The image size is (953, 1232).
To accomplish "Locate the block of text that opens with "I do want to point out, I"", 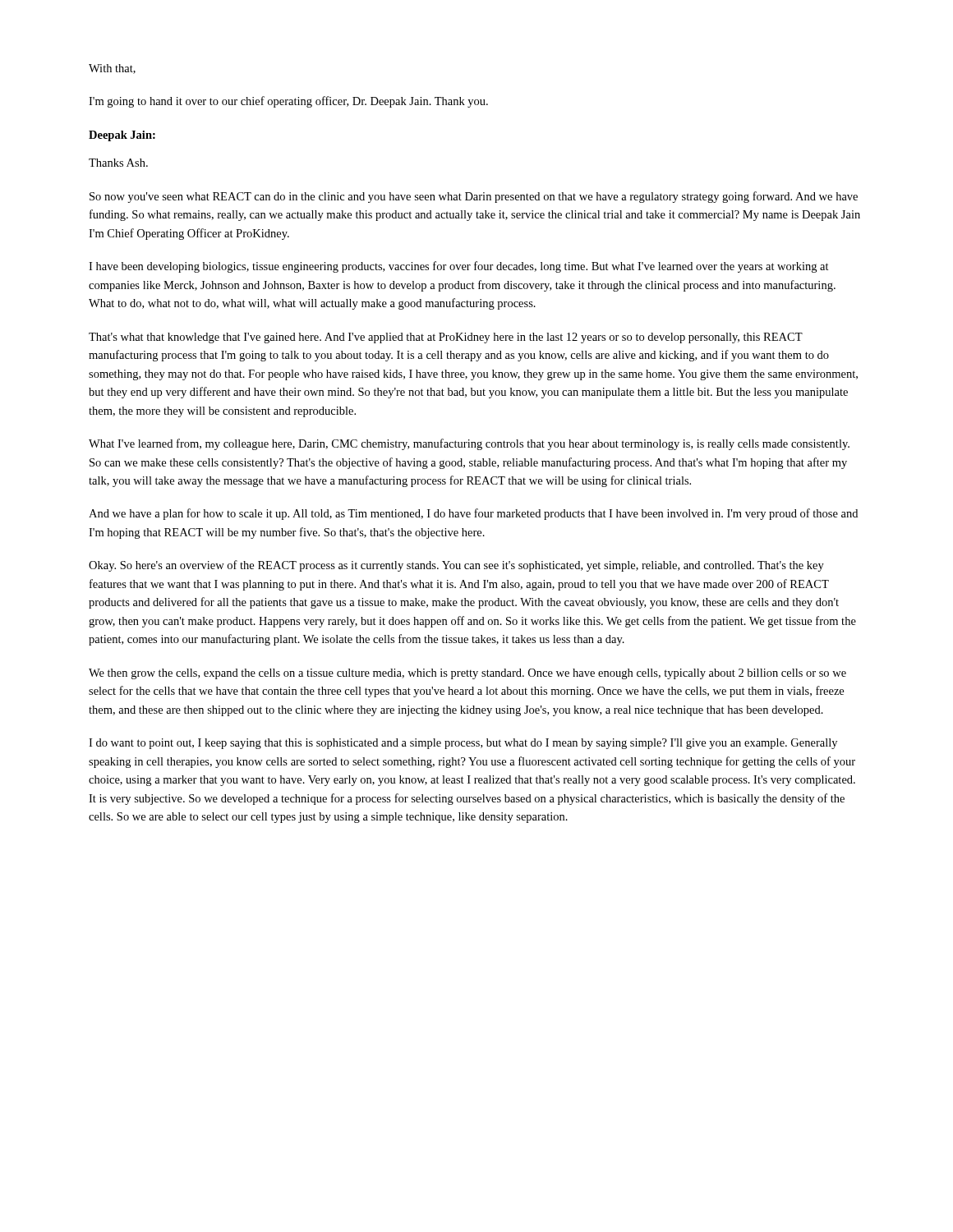I will (x=472, y=779).
